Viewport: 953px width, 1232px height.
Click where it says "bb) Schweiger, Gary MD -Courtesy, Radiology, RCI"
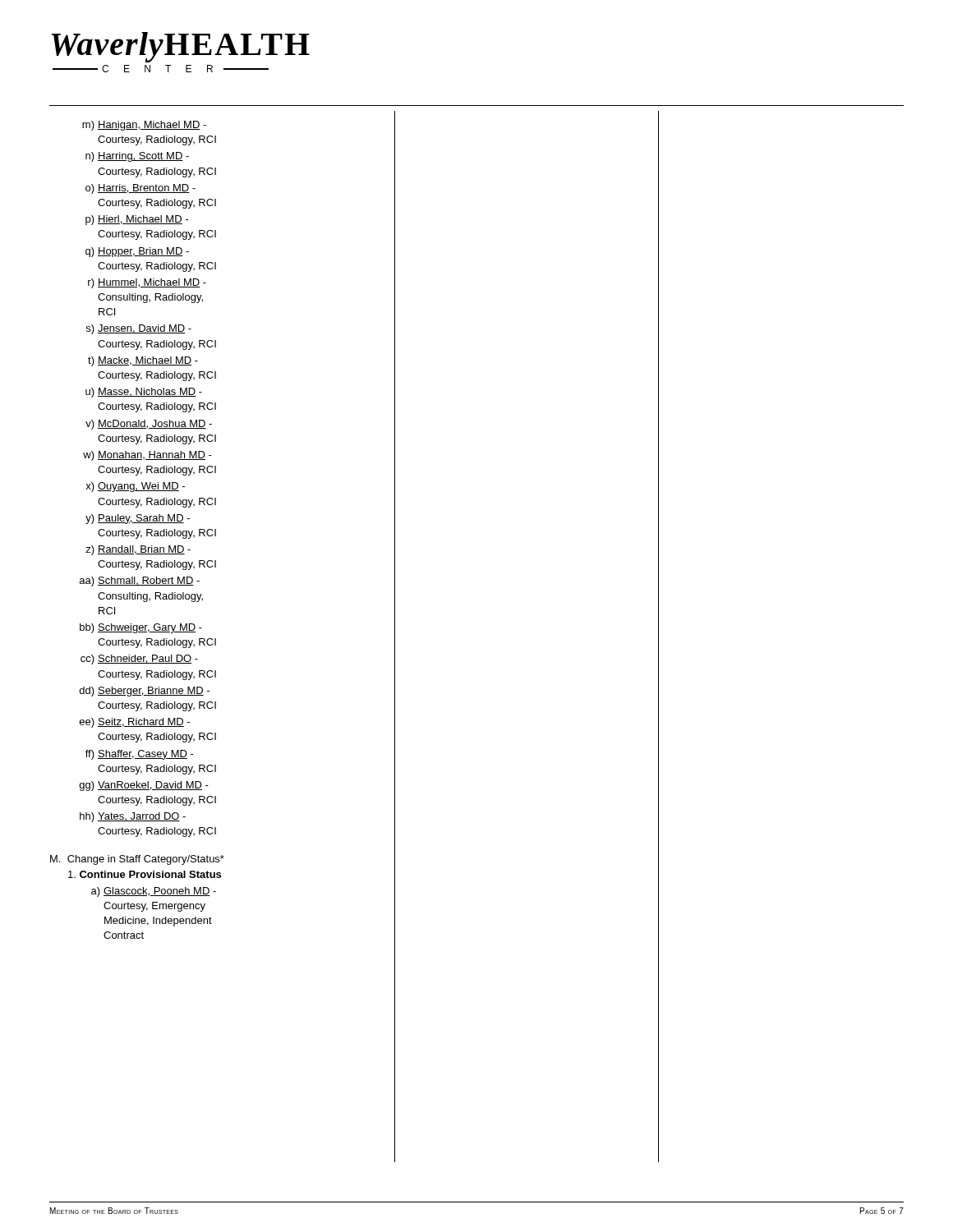tap(222, 635)
